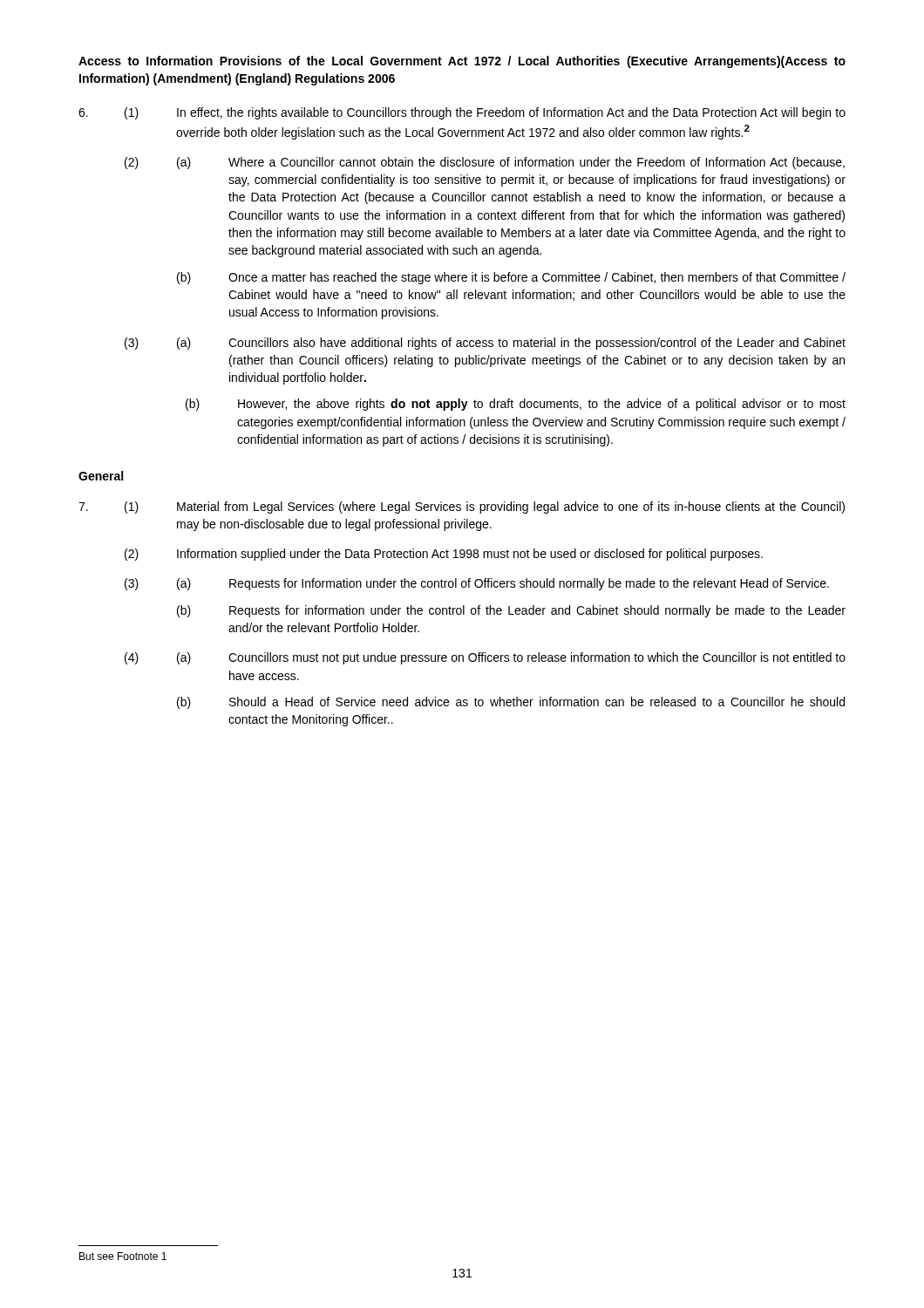Select the list item that says "(b) Requests for information under the control"
The image size is (924, 1308).
[511, 619]
